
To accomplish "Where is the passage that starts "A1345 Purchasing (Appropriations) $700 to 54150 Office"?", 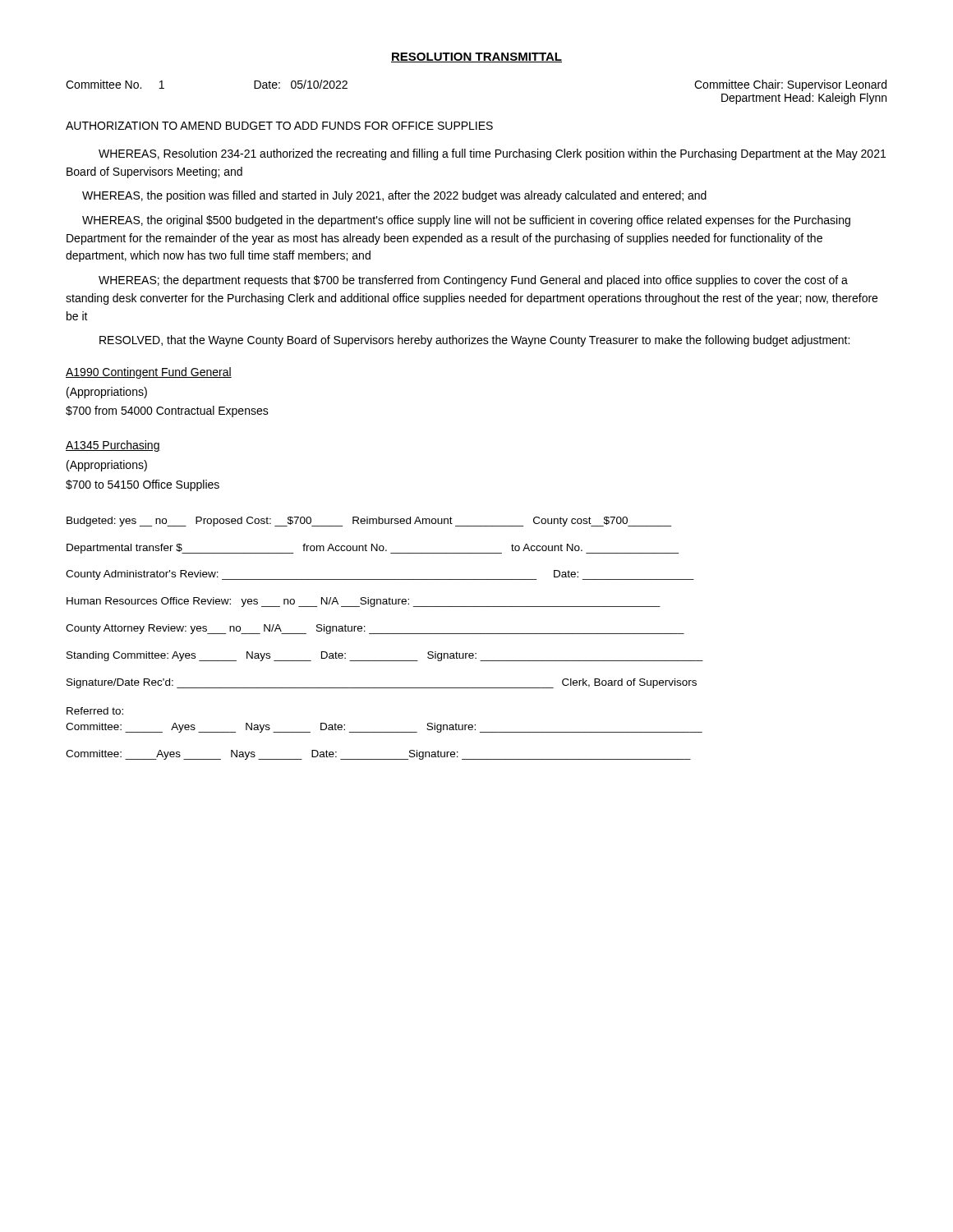I will (143, 465).
